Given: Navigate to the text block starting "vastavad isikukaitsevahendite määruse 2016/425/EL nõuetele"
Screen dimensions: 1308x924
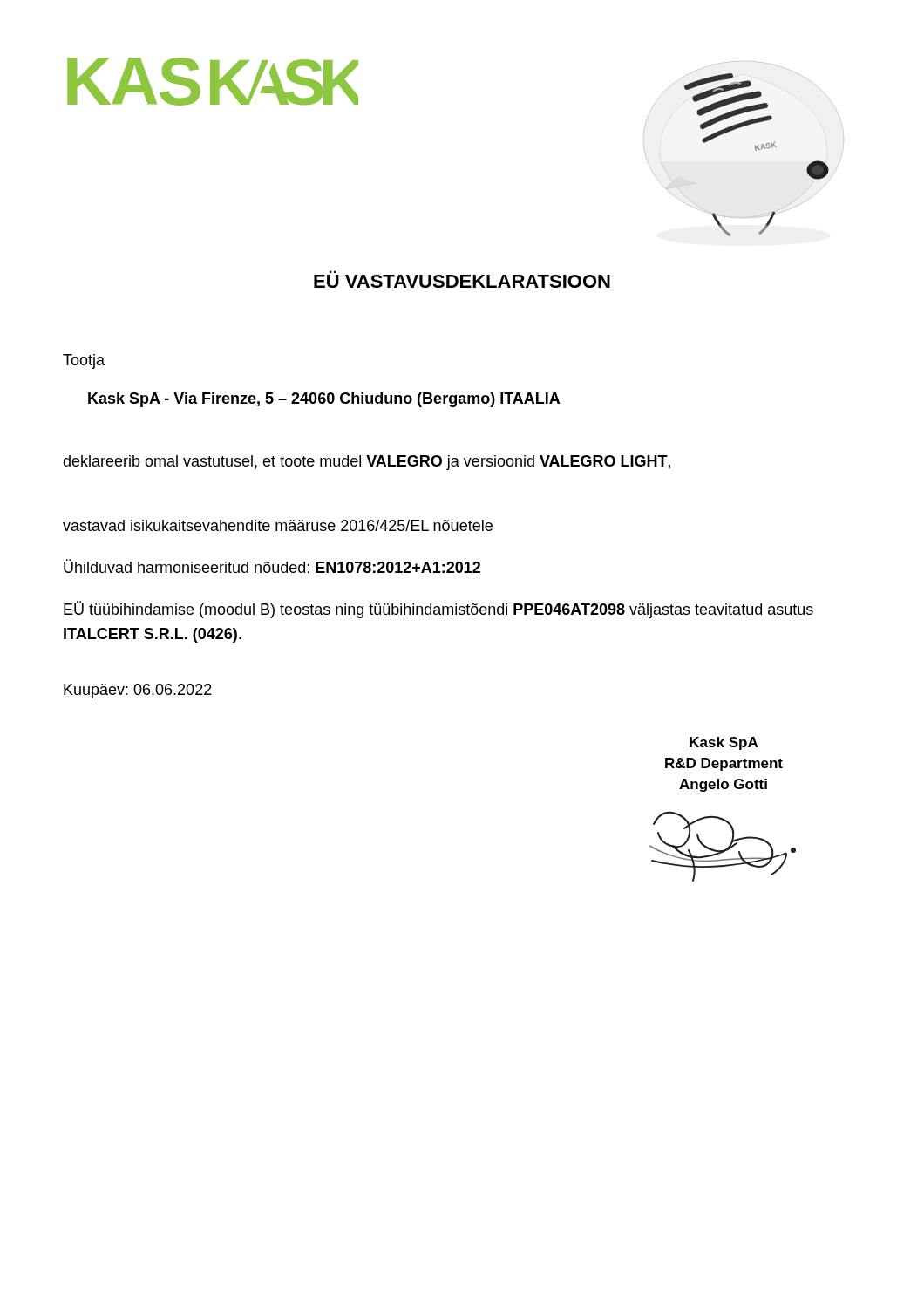Looking at the screenshot, I should coord(278,526).
